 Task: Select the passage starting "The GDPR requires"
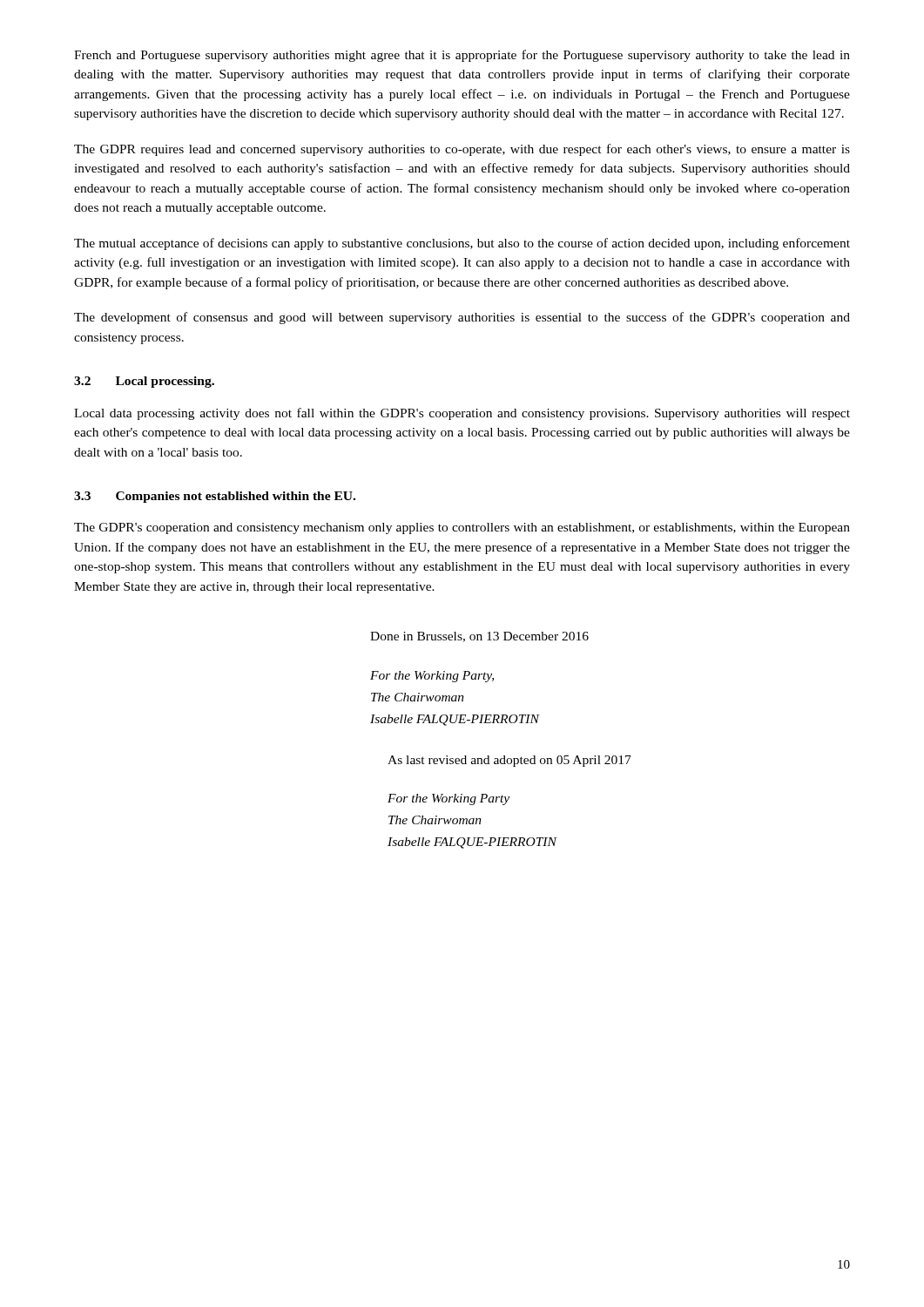point(462,178)
